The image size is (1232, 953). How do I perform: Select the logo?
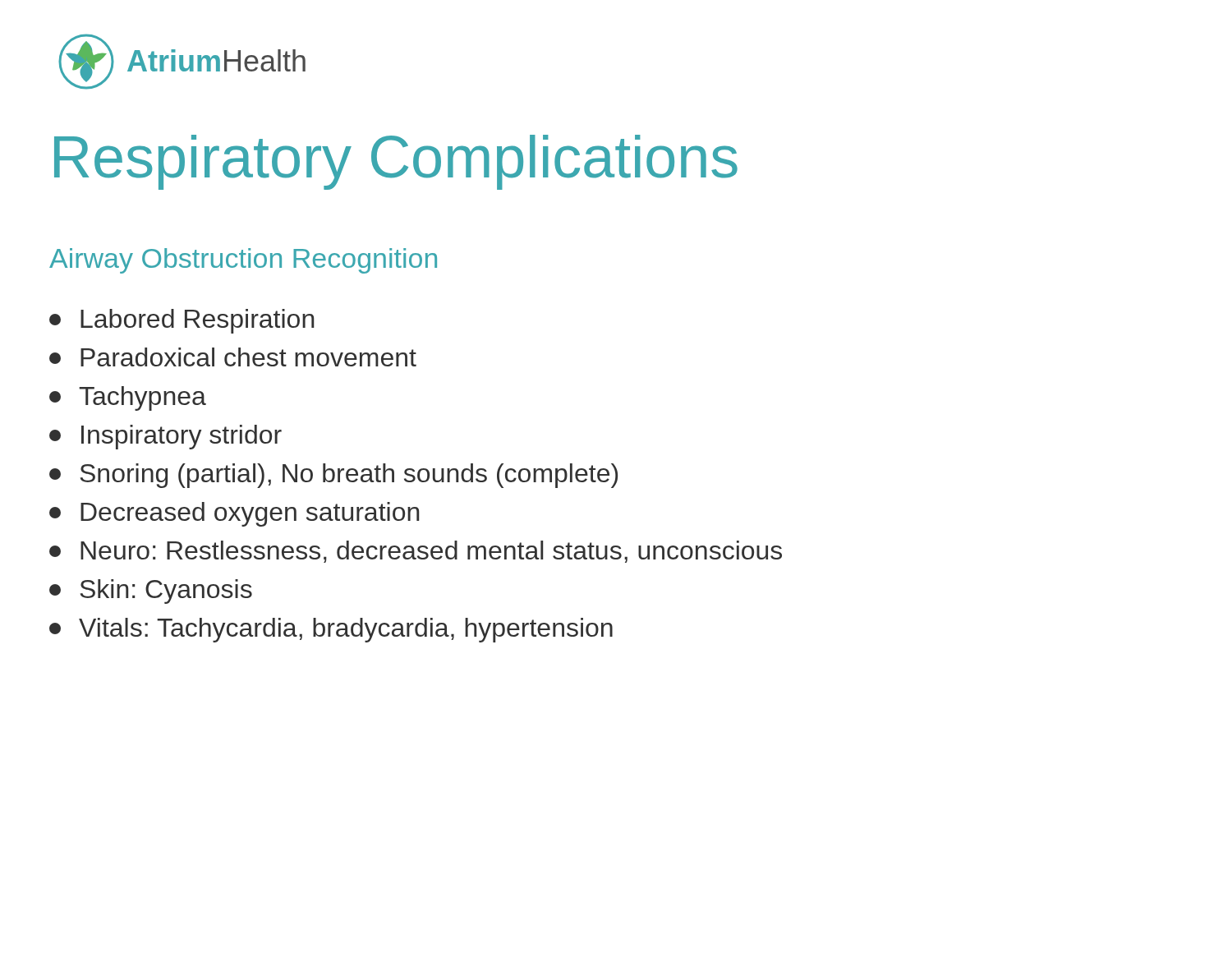tap(178, 62)
